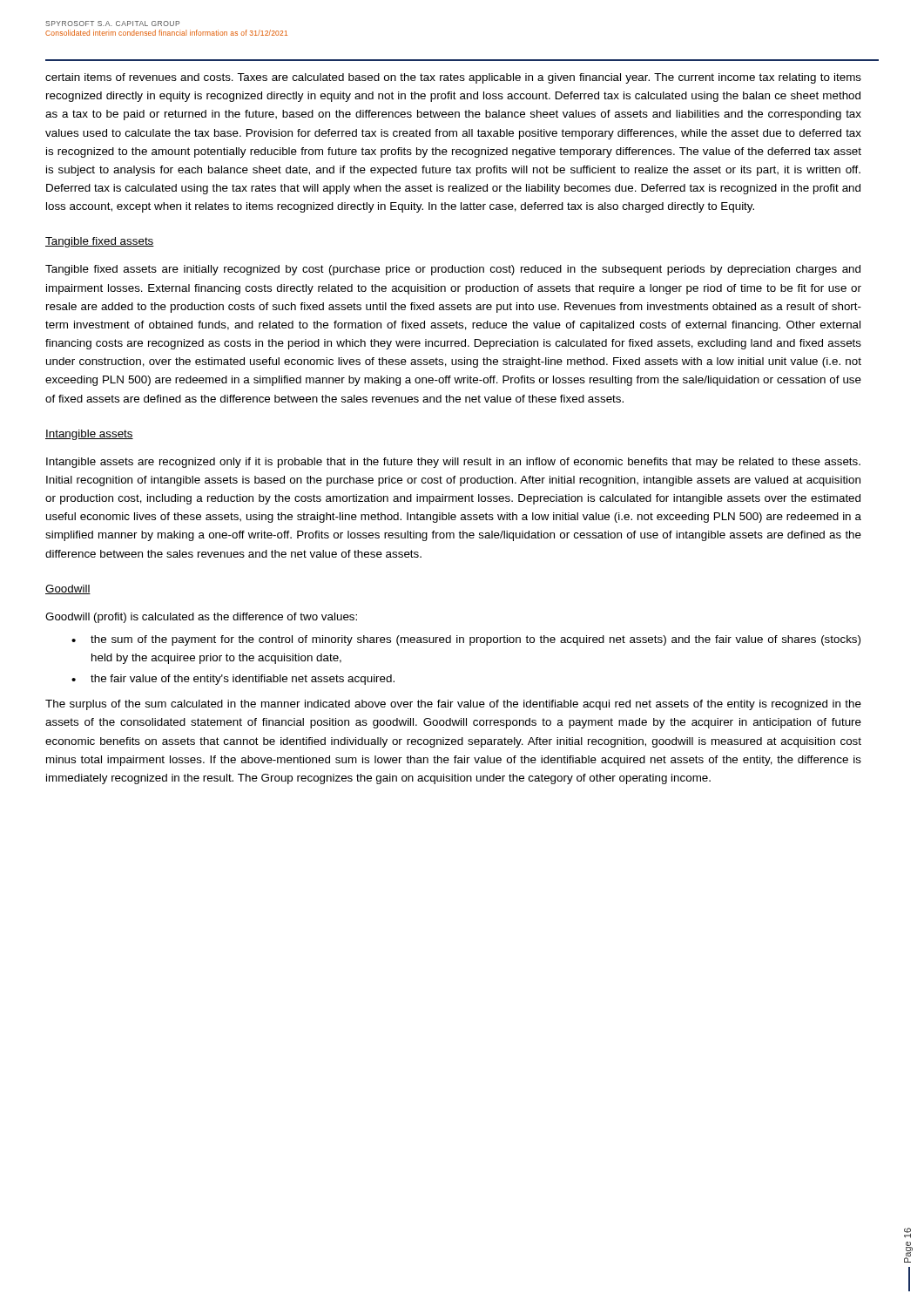Image resolution: width=924 pixels, height=1307 pixels.
Task: Select the element starting "Goodwill (profit) is calculated as"
Action: [x=202, y=616]
